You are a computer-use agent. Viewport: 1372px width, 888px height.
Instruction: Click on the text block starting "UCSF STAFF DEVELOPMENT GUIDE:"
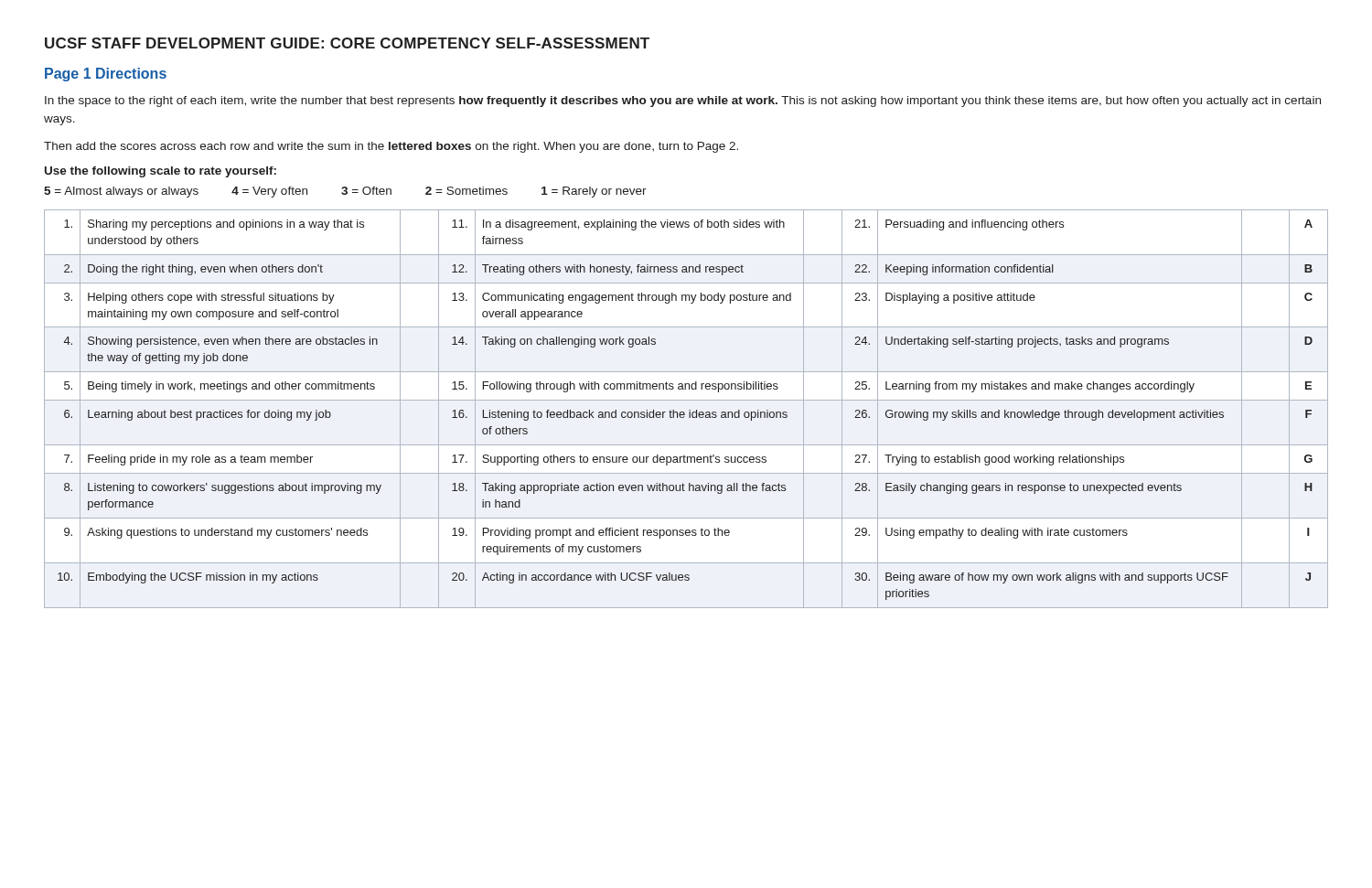pos(347,43)
